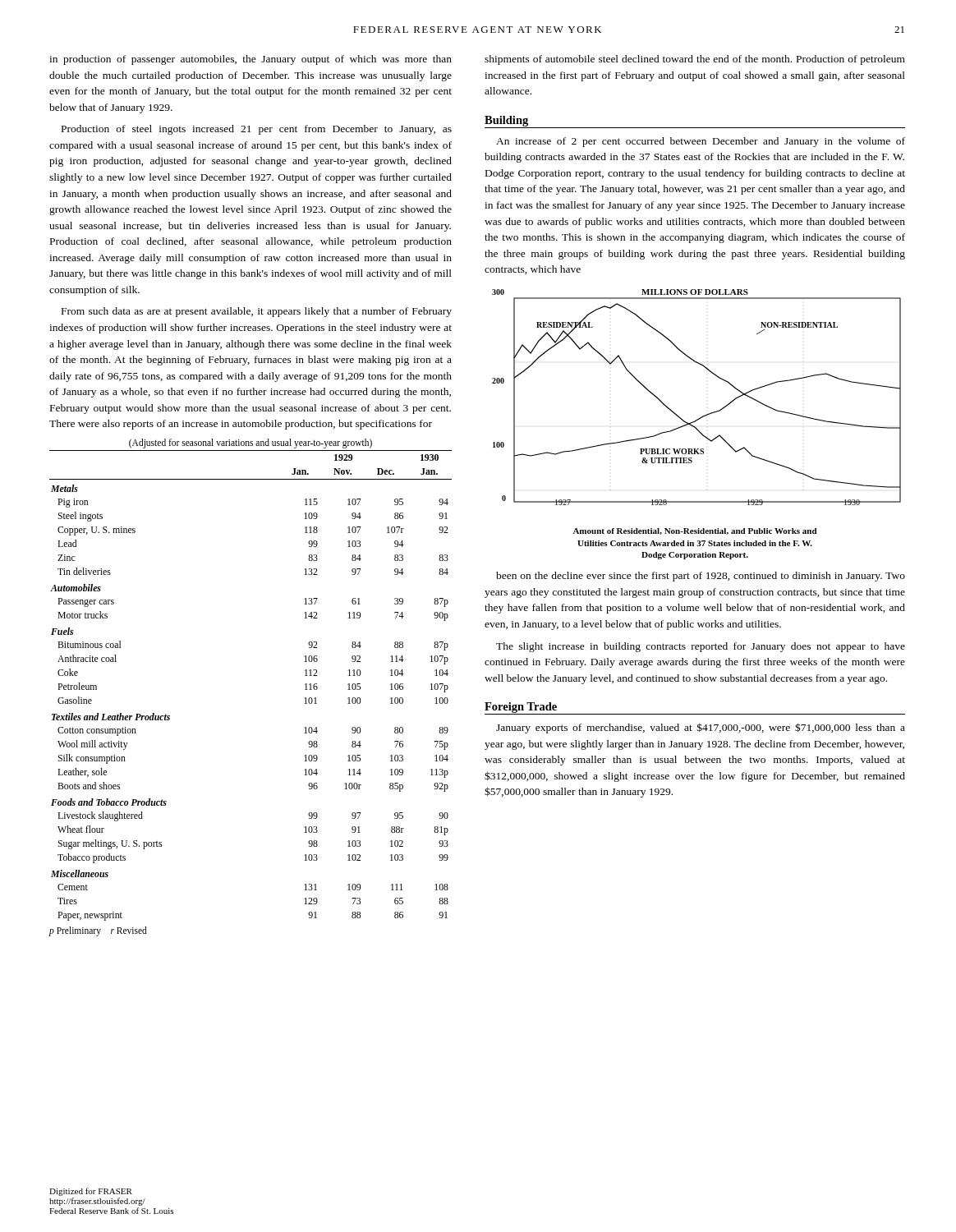
Task: Where is the caption that starts "(Adjusted for seasonal variations and"?
Action: (251, 443)
